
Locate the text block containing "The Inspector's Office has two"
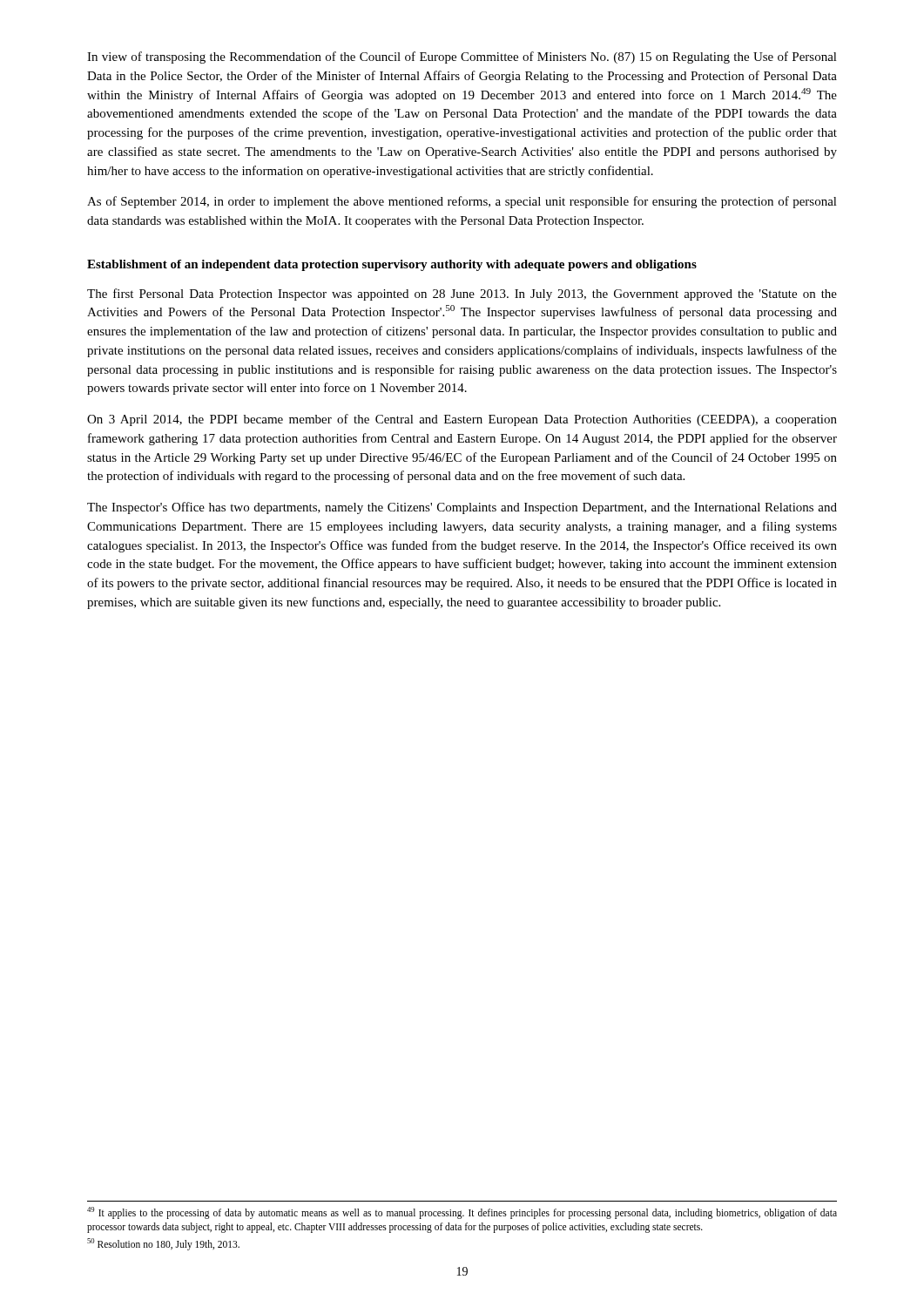[462, 555]
